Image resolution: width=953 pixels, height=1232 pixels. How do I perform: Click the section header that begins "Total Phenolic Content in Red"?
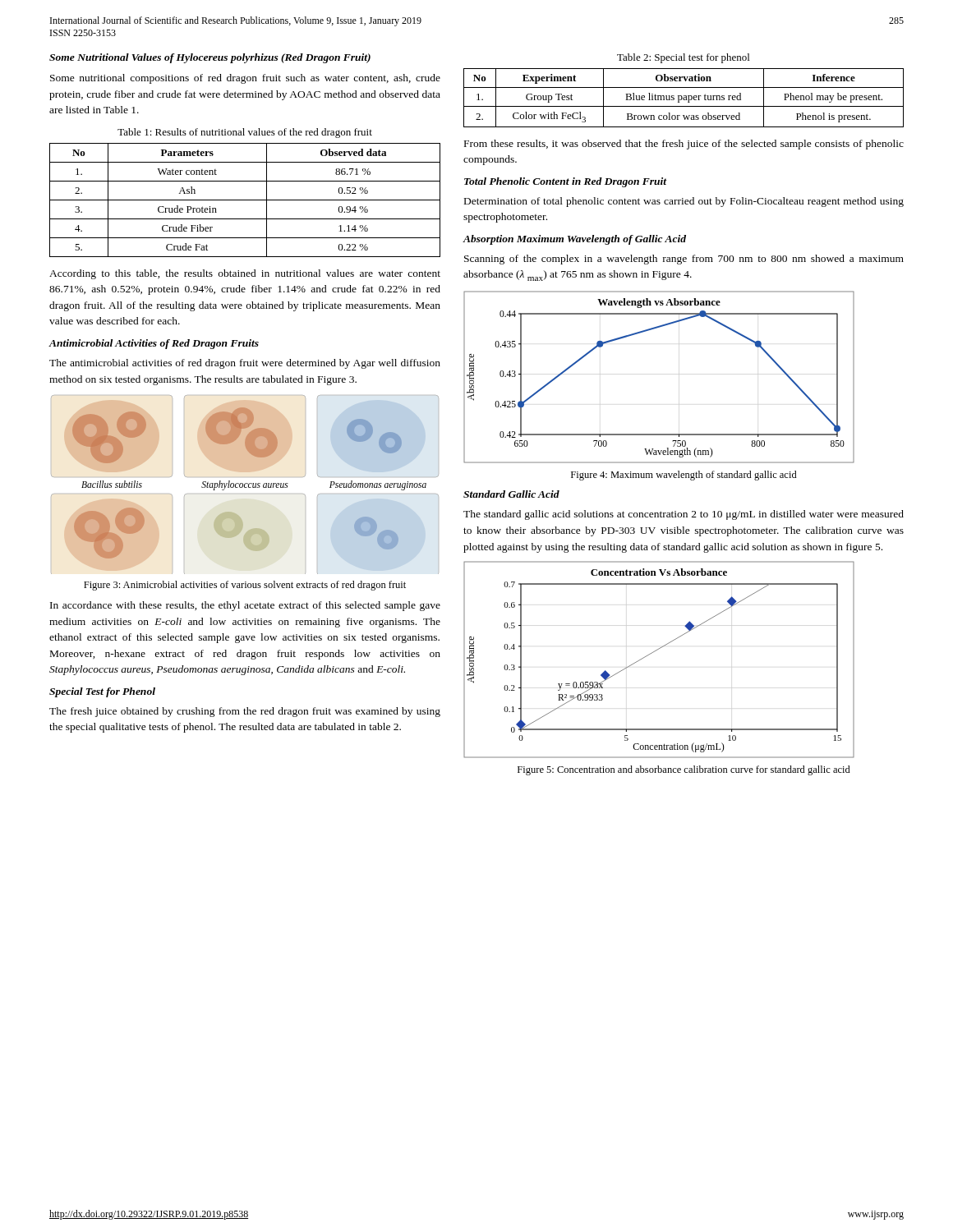565,181
